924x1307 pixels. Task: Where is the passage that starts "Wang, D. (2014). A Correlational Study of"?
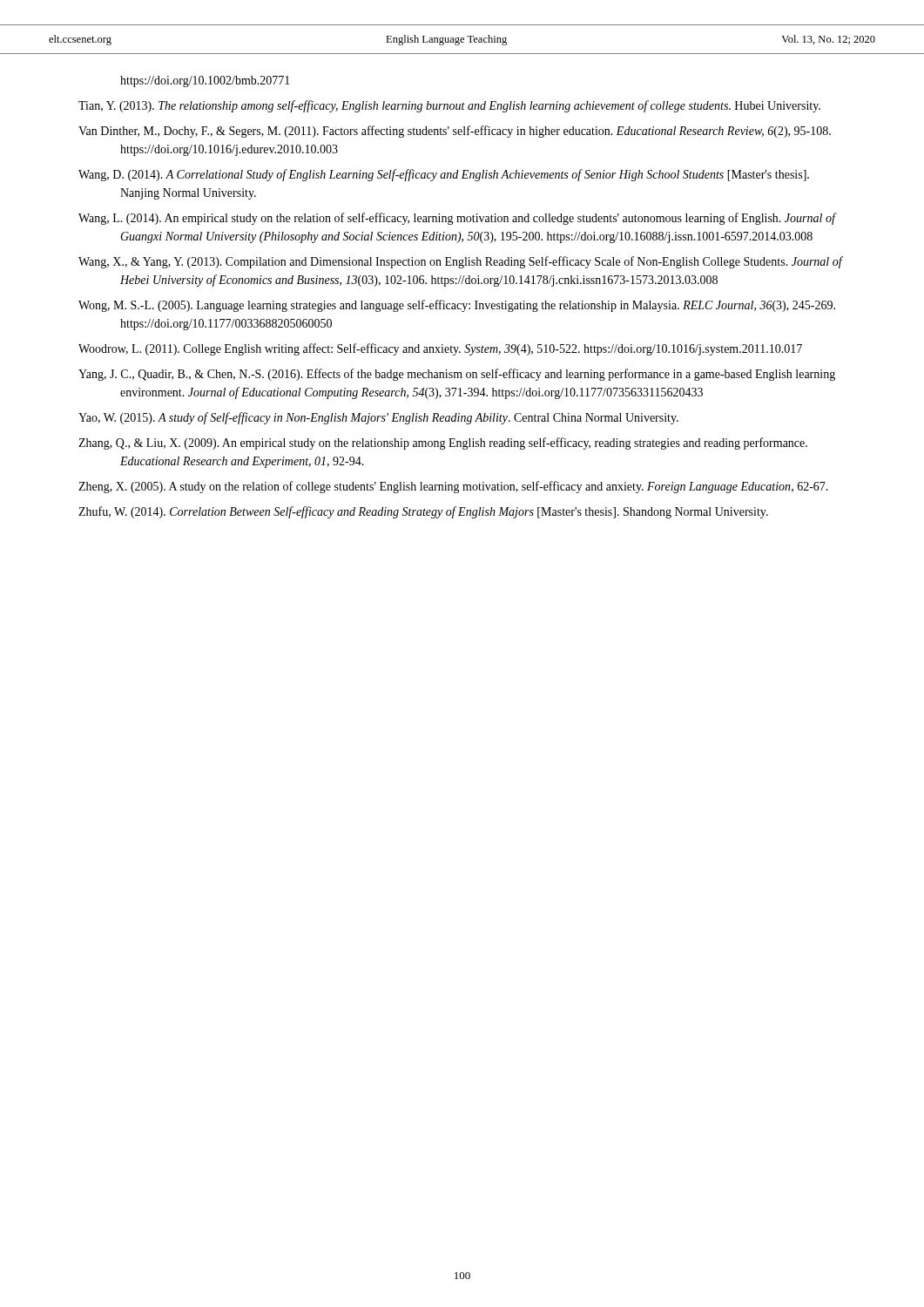coord(444,184)
